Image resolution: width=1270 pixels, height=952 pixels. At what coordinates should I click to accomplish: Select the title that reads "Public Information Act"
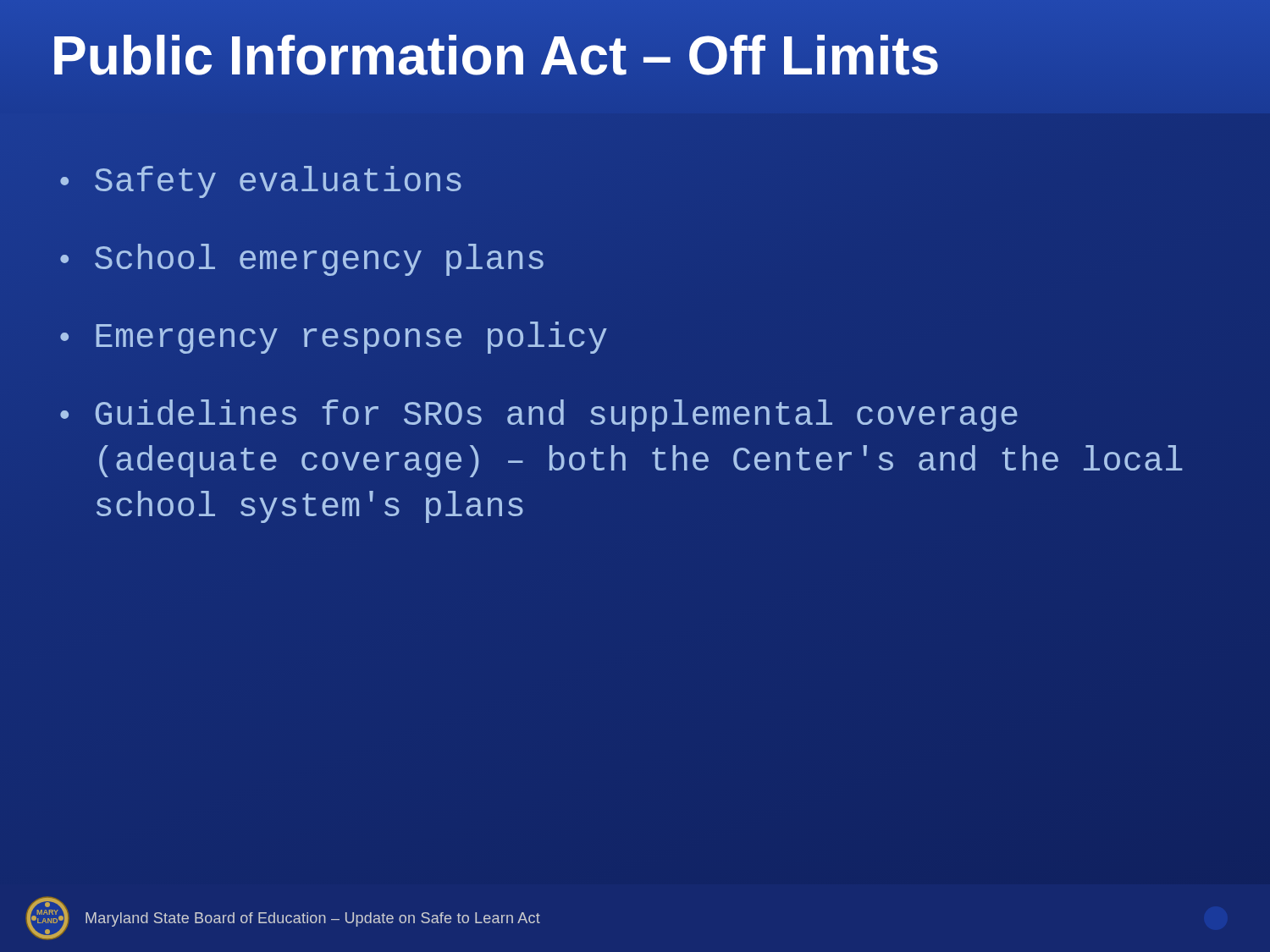495,56
